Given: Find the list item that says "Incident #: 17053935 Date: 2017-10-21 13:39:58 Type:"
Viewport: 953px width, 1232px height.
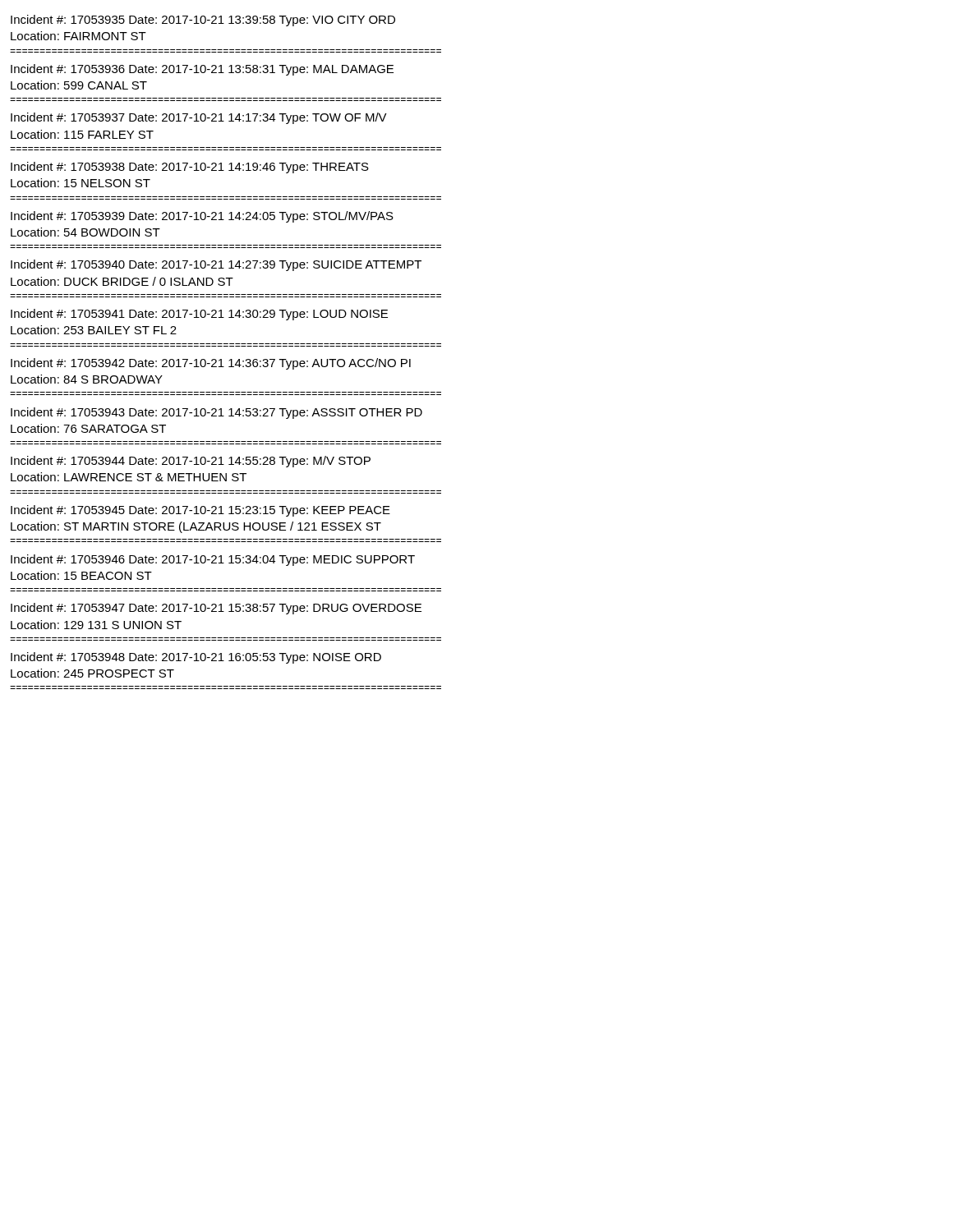Looking at the screenshot, I should [203, 21].
